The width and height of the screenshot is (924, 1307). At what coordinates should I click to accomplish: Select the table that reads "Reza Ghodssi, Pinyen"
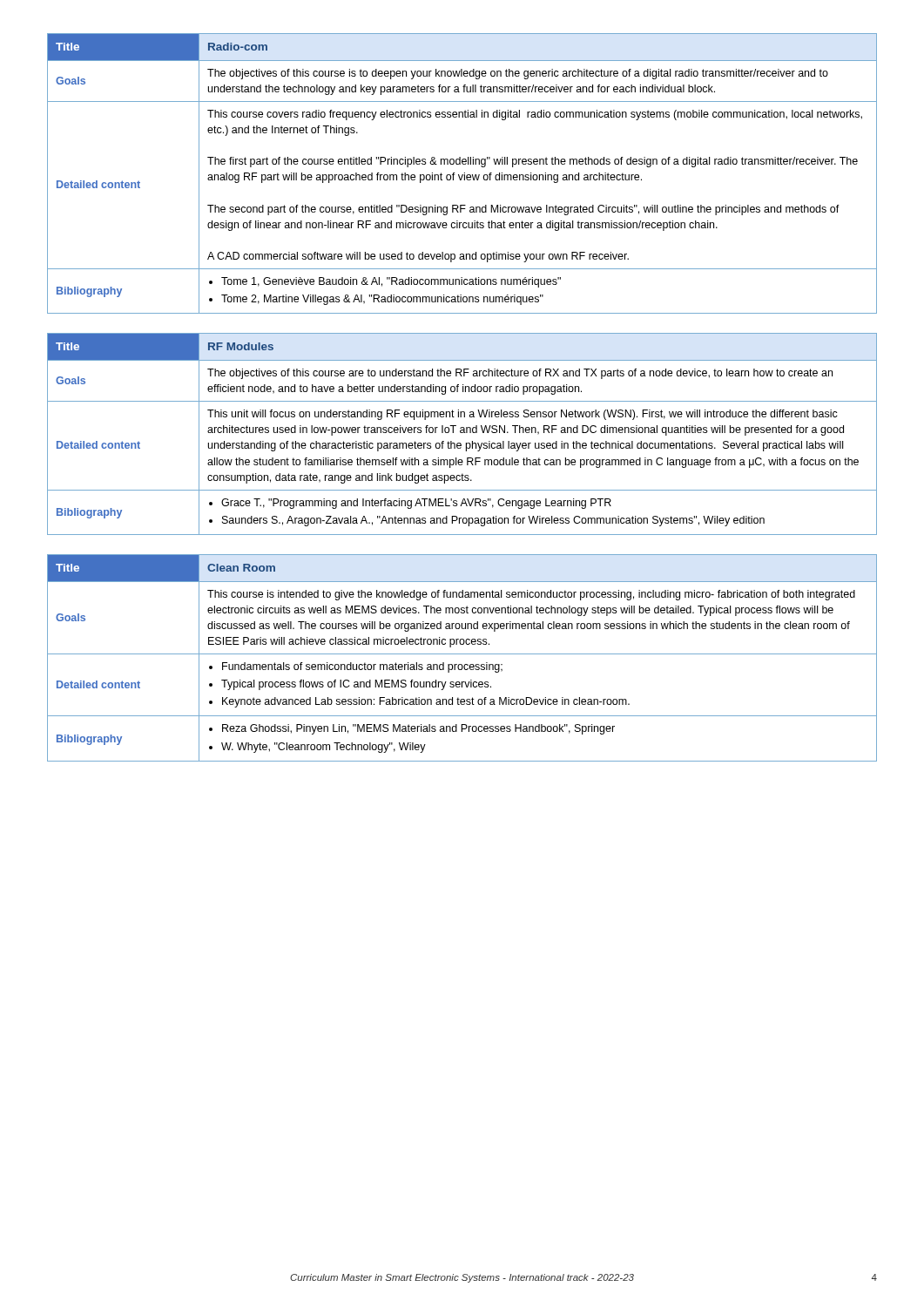(462, 658)
